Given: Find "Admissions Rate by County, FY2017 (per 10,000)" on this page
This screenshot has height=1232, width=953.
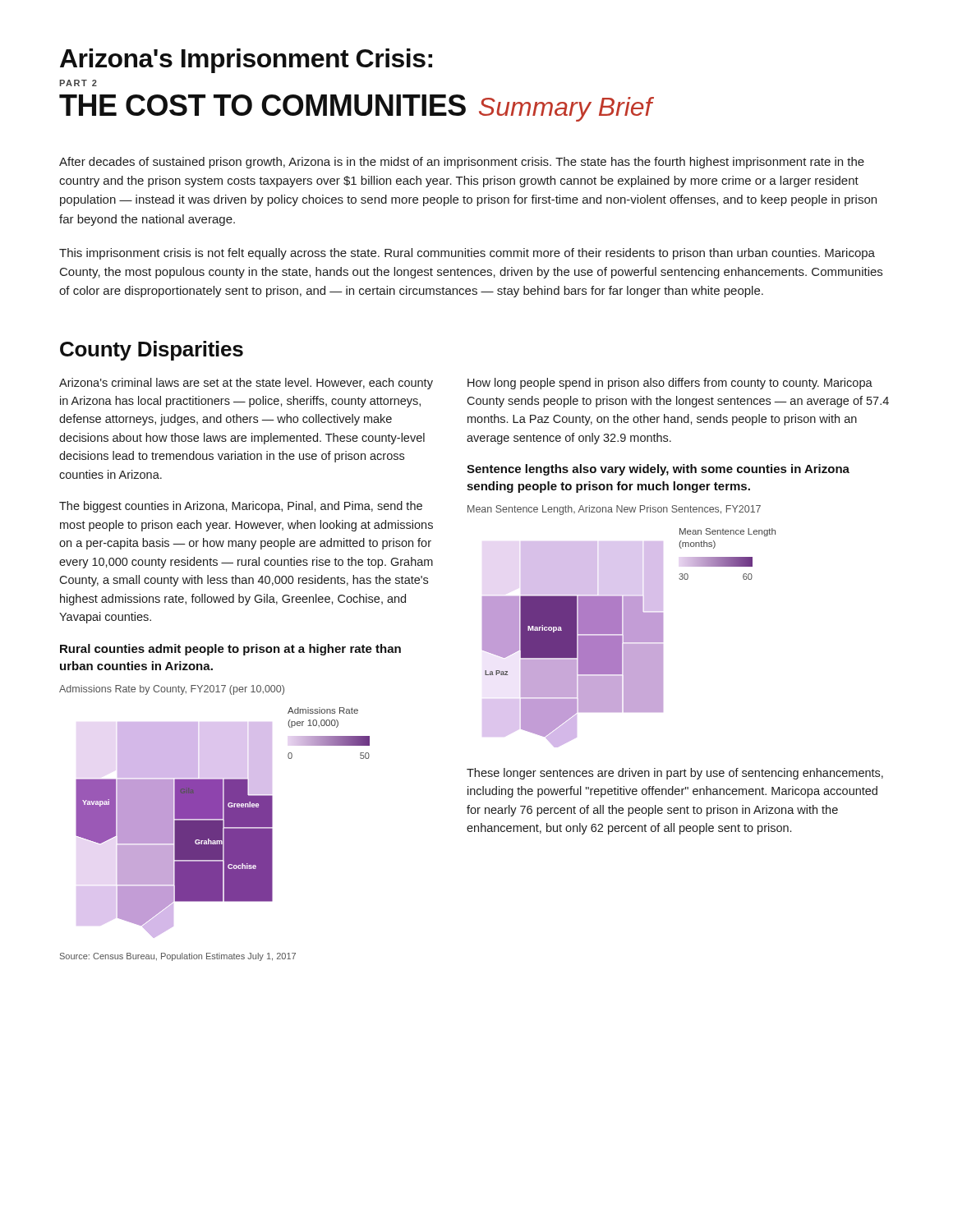Looking at the screenshot, I should [x=172, y=689].
